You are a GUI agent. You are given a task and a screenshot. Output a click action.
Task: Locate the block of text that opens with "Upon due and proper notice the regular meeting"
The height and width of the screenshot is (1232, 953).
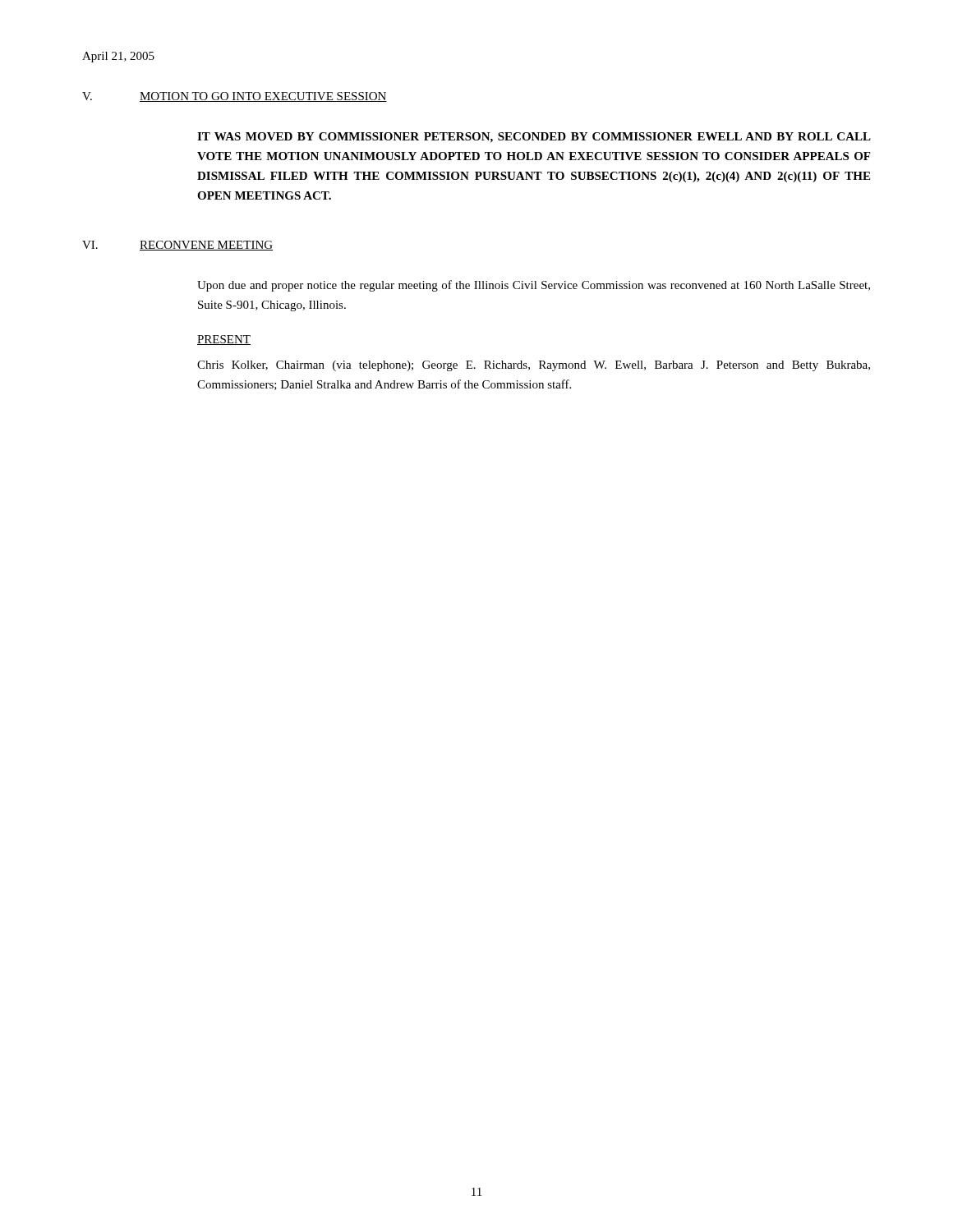click(534, 295)
